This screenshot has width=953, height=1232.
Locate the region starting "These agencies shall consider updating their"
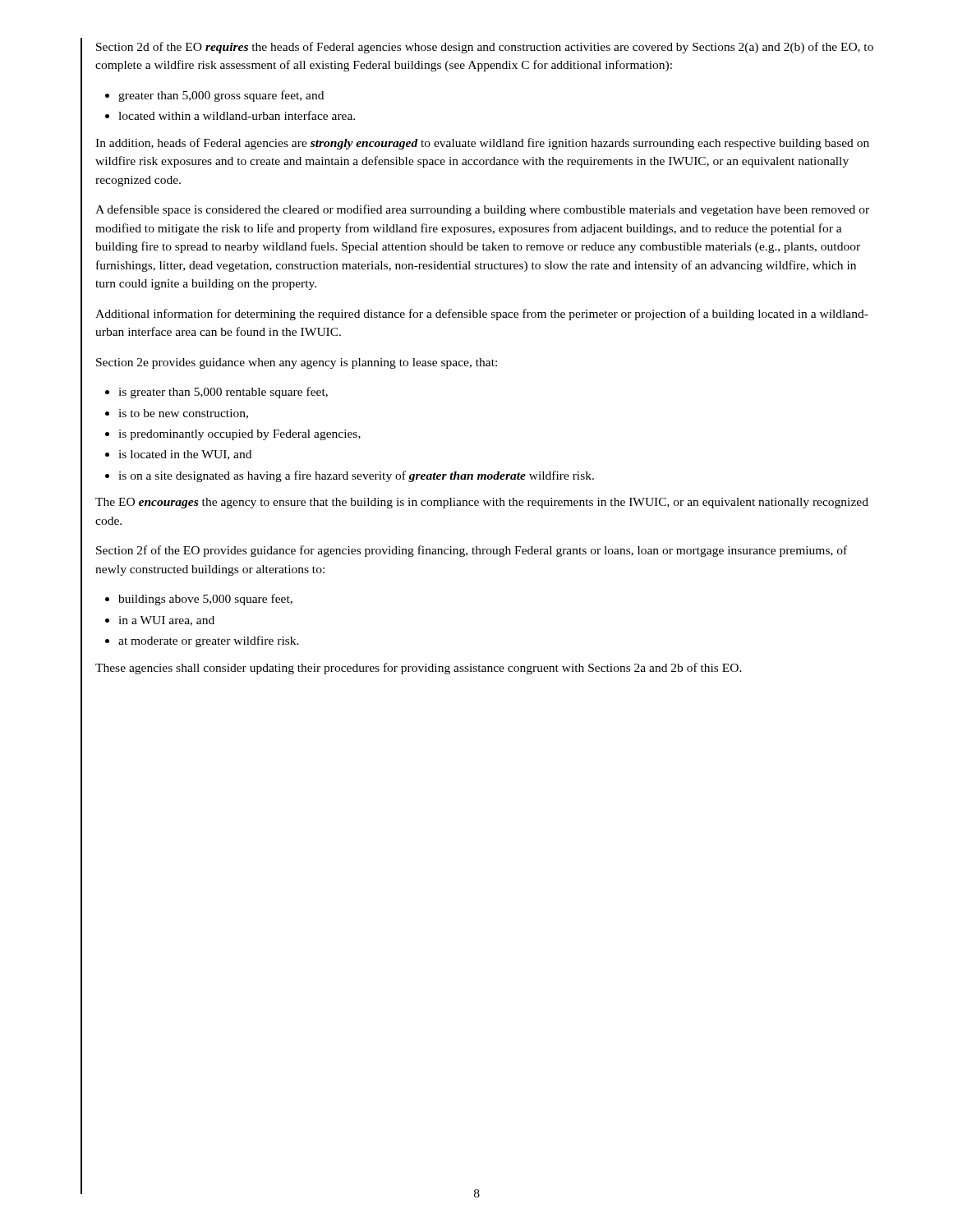point(419,667)
